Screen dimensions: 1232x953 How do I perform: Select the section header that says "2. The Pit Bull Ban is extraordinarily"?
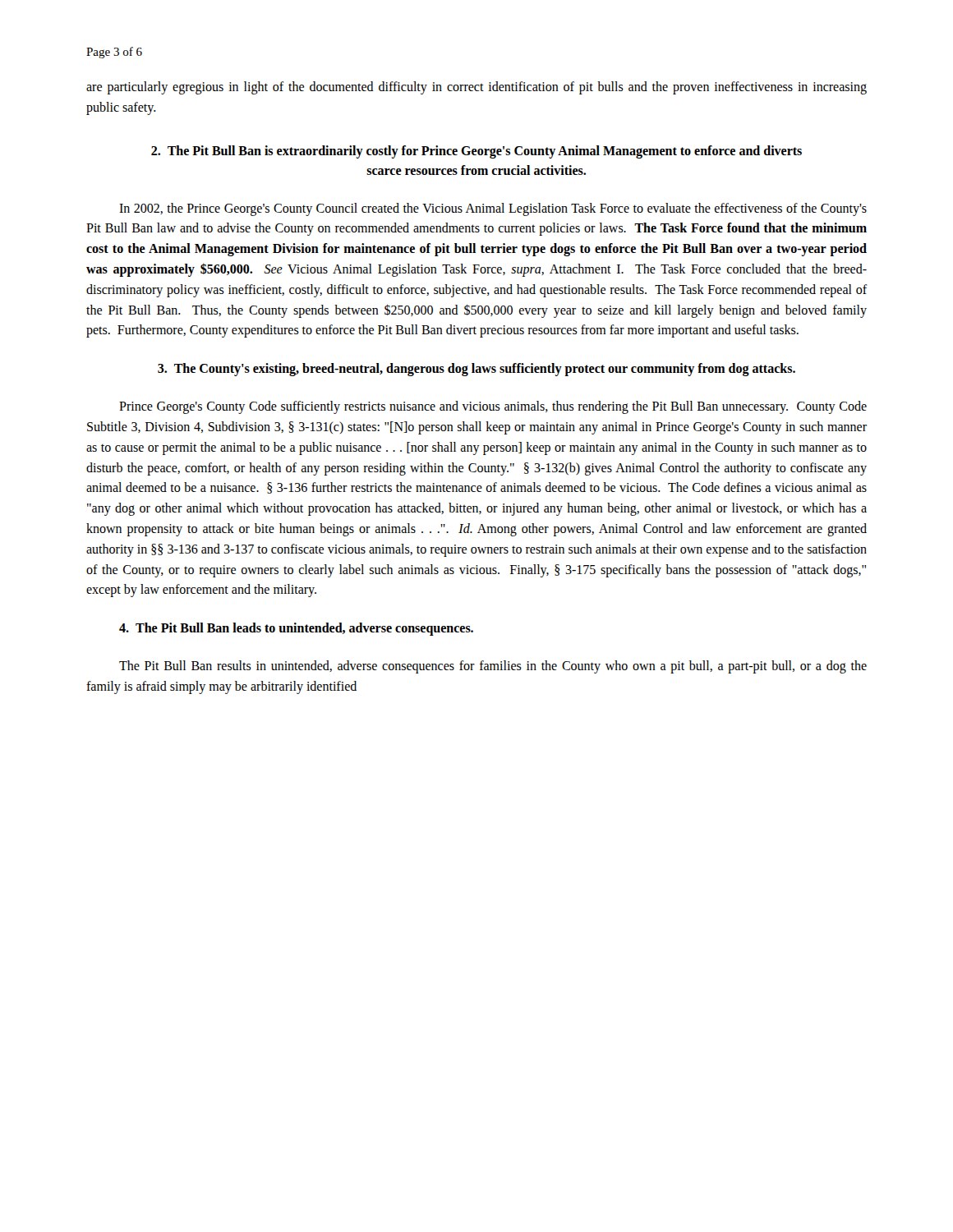click(x=476, y=160)
